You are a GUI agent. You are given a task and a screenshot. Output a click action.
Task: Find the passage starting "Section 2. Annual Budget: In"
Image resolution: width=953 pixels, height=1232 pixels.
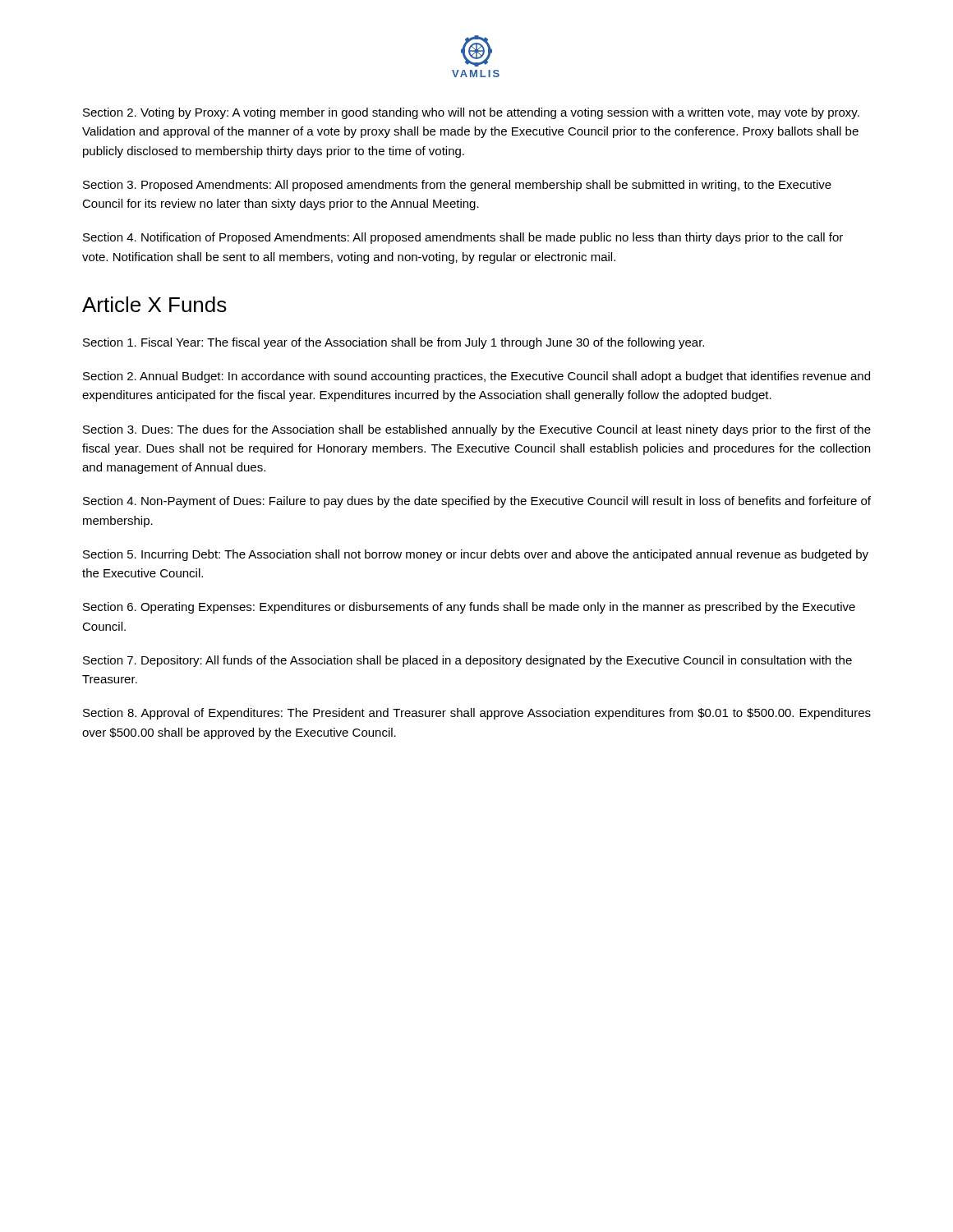pos(476,385)
